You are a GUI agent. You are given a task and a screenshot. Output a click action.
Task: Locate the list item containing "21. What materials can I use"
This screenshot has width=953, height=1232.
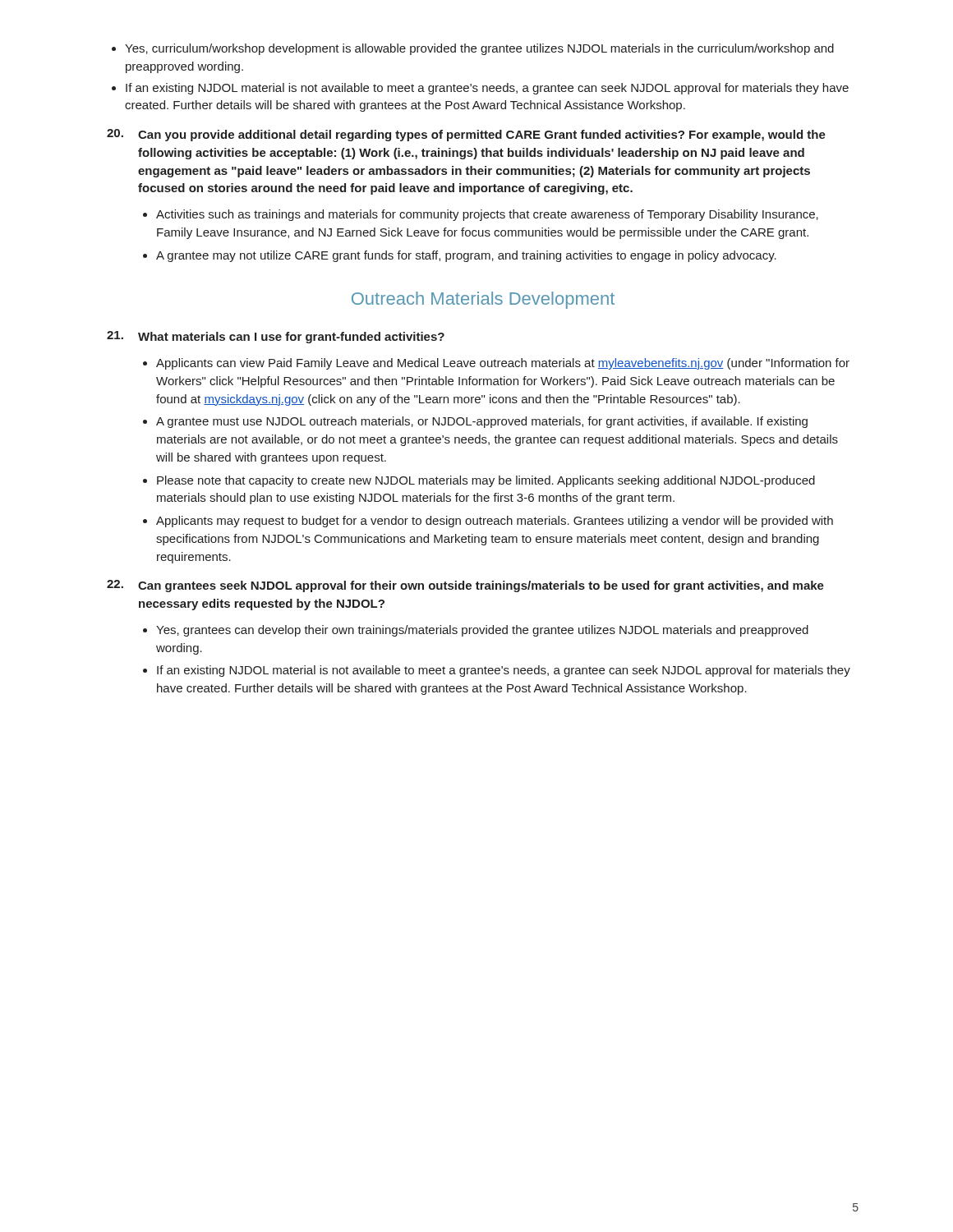point(276,337)
